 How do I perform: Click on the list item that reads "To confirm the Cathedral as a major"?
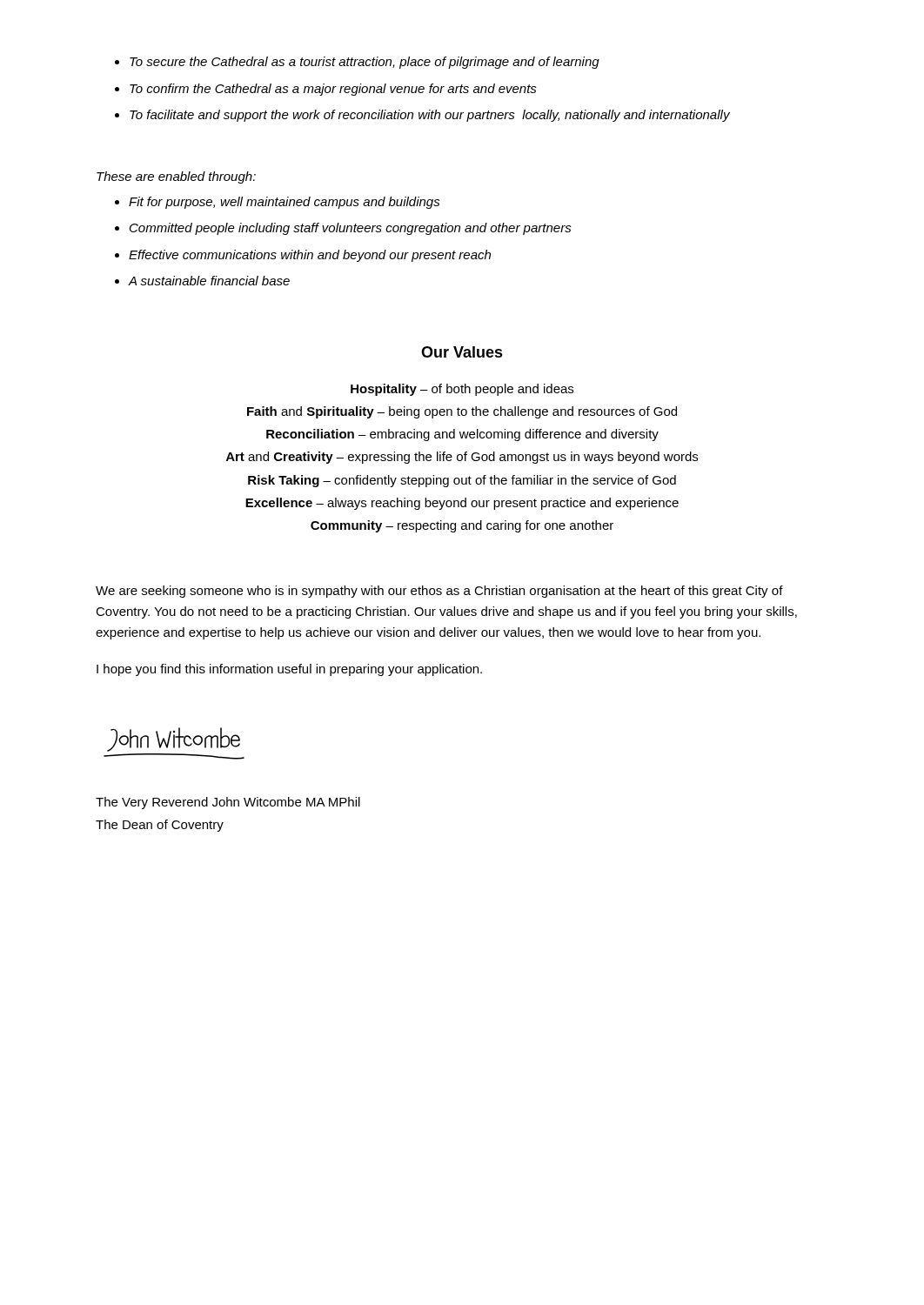point(466,88)
